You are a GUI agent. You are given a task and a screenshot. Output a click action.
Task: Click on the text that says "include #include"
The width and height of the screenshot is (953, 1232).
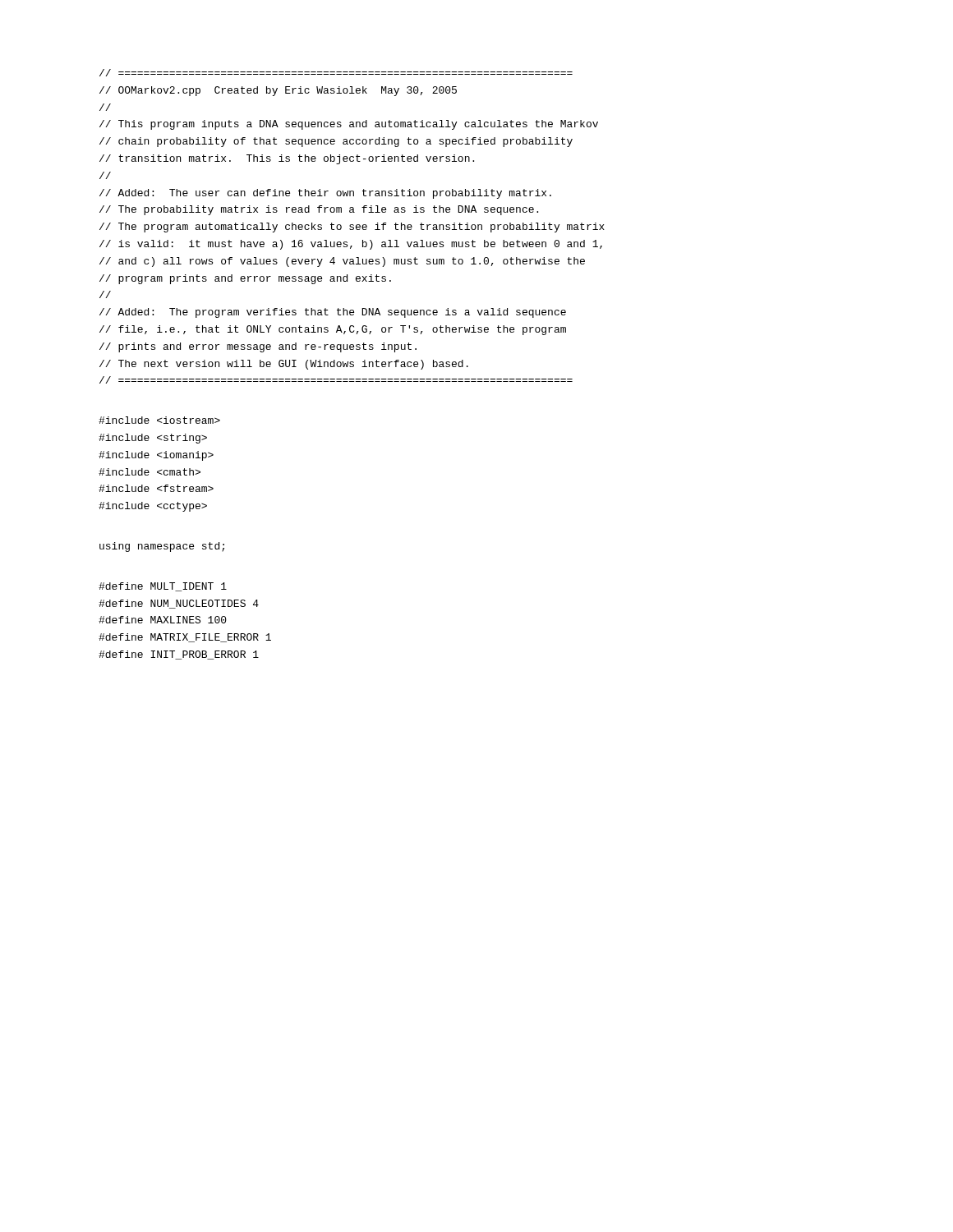pos(156,456)
